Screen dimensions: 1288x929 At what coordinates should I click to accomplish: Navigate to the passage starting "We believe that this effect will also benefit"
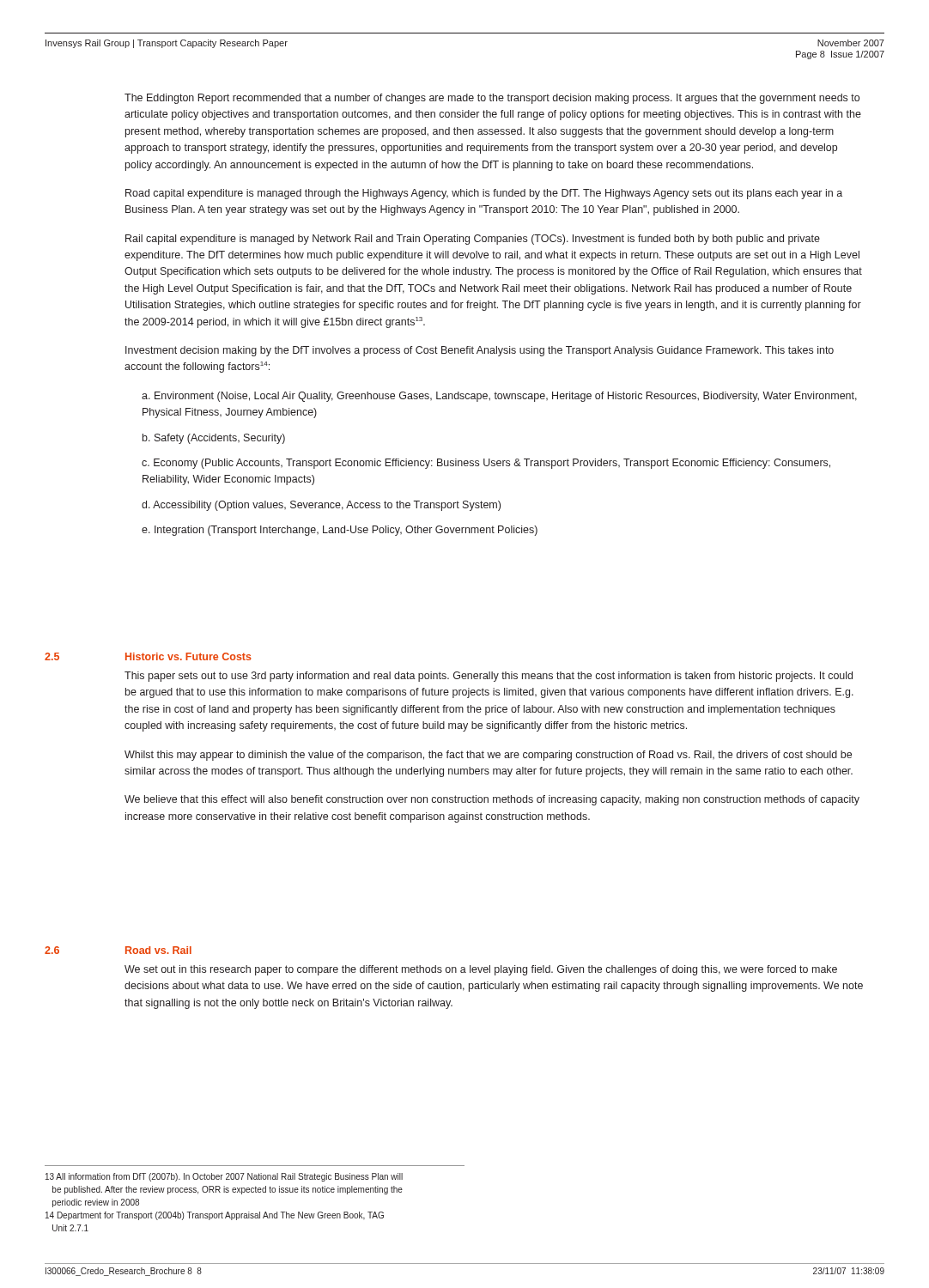492,808
